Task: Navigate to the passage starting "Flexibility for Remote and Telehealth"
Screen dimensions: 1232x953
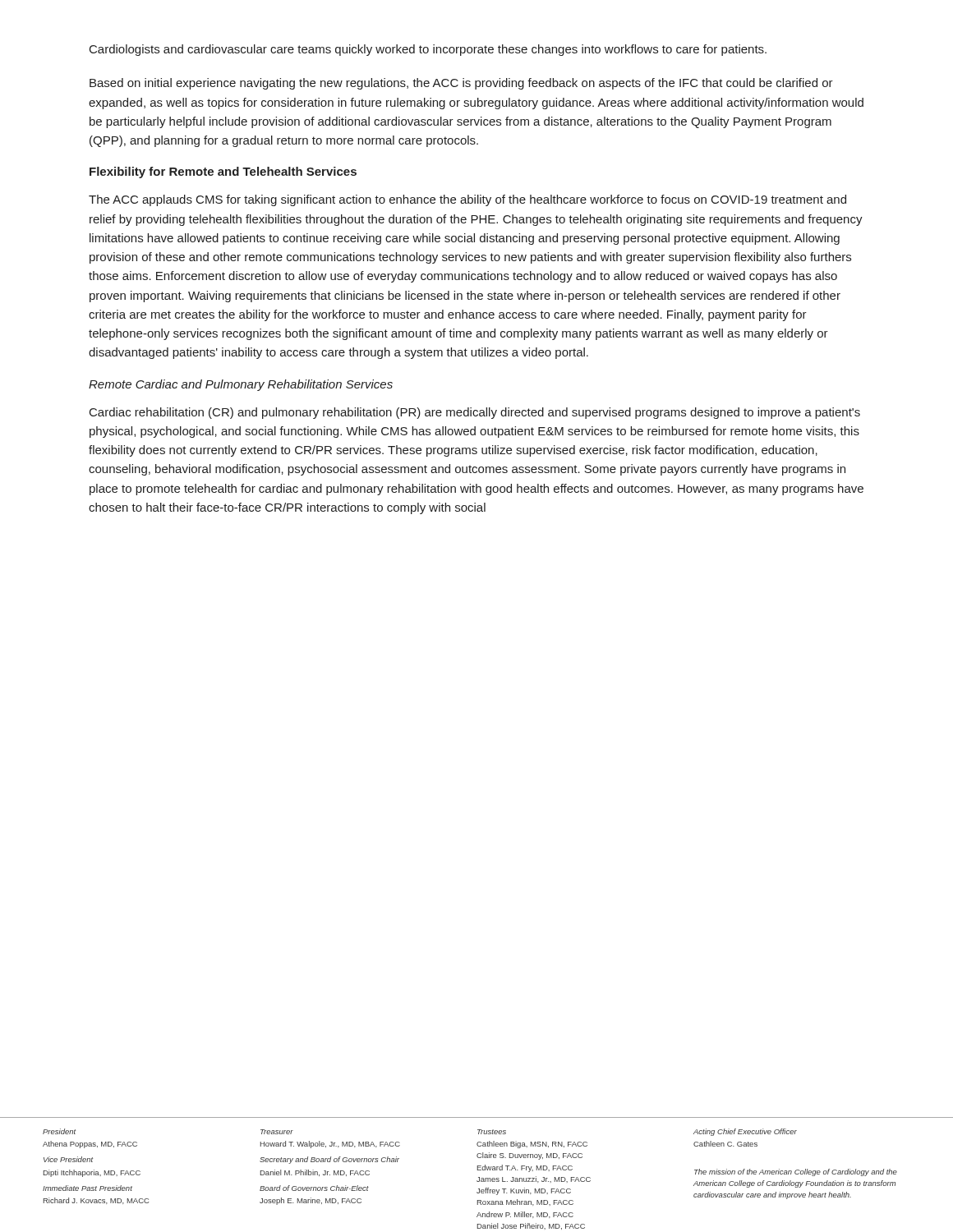Action: [x=223, y=171]
